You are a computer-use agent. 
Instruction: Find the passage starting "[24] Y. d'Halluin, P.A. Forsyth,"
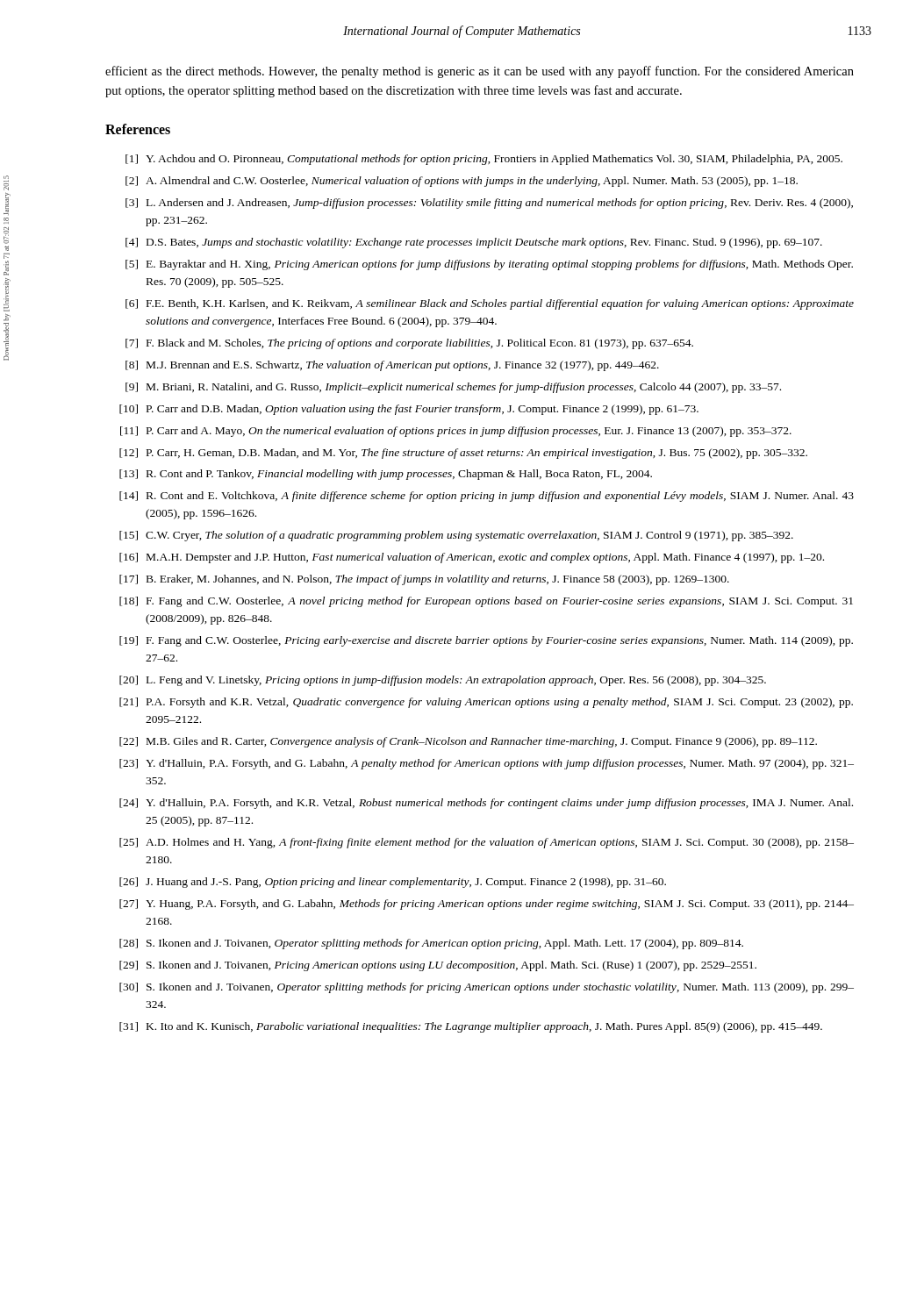(x=480, y=811)
